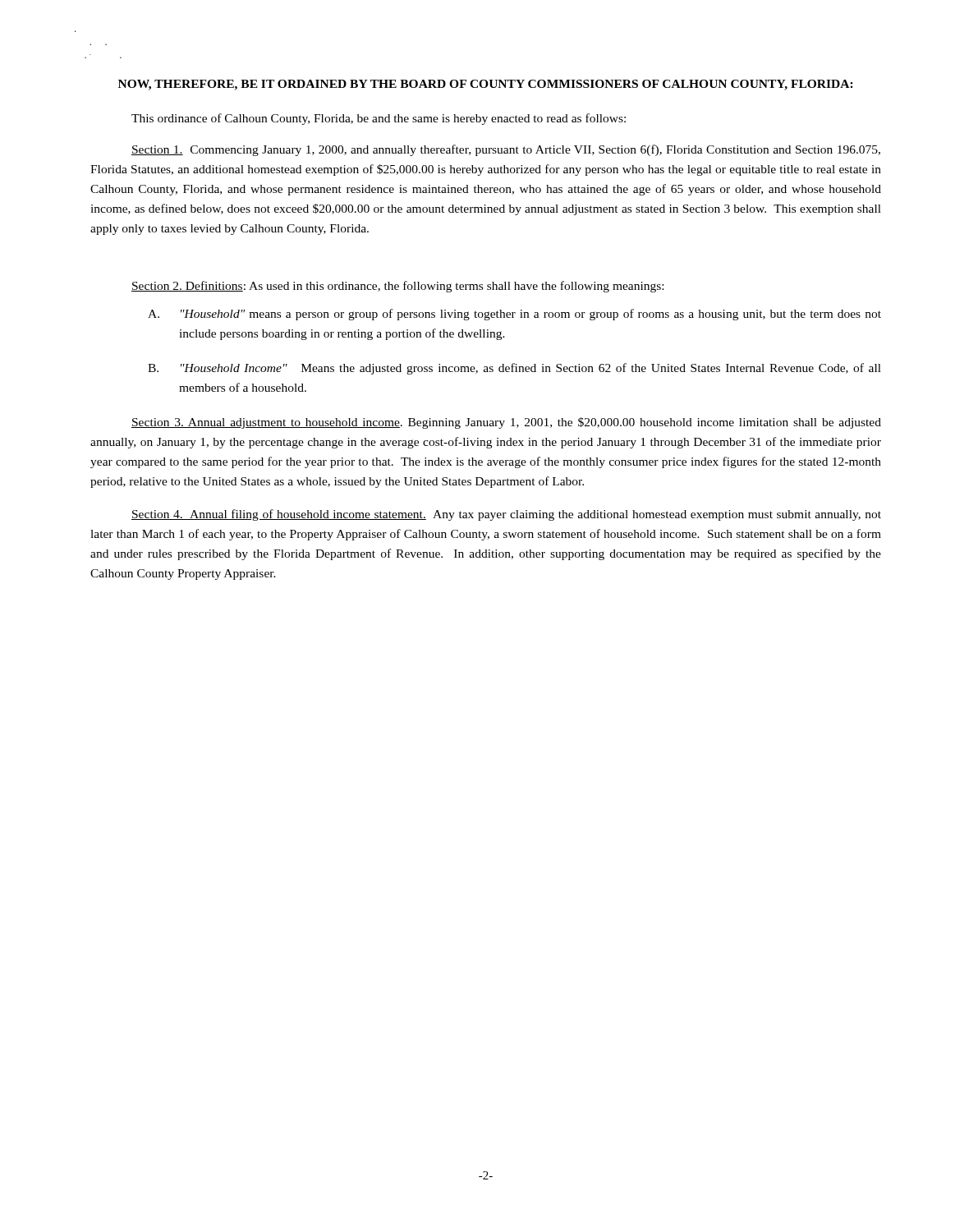Locate the list item containing "B. "Household Income" Means the adjusted gross income,"
The width and height of the screenshot is (955, 1232).
(x=514, y=378)
